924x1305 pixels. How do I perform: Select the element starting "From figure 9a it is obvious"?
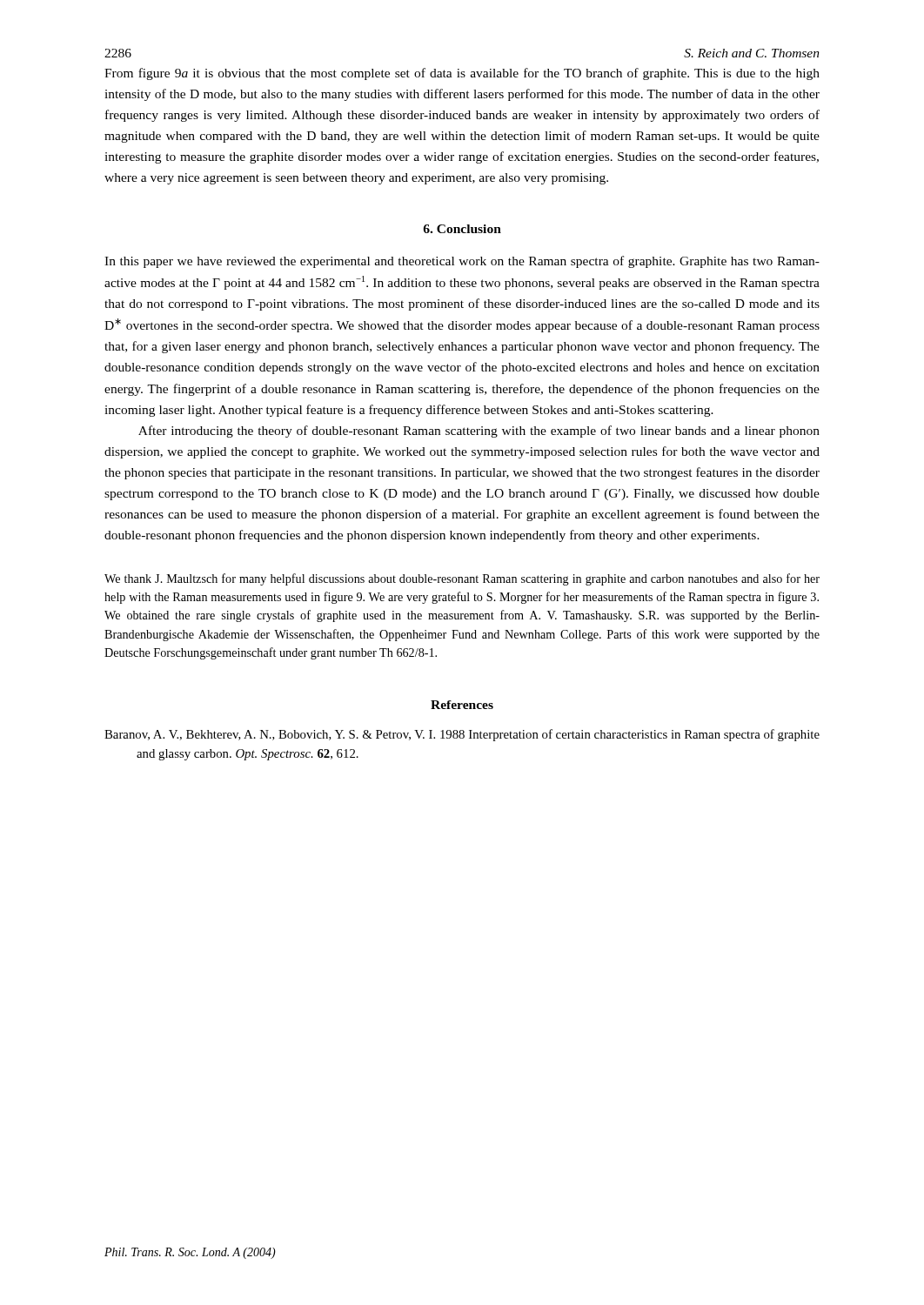coord(462,125)
